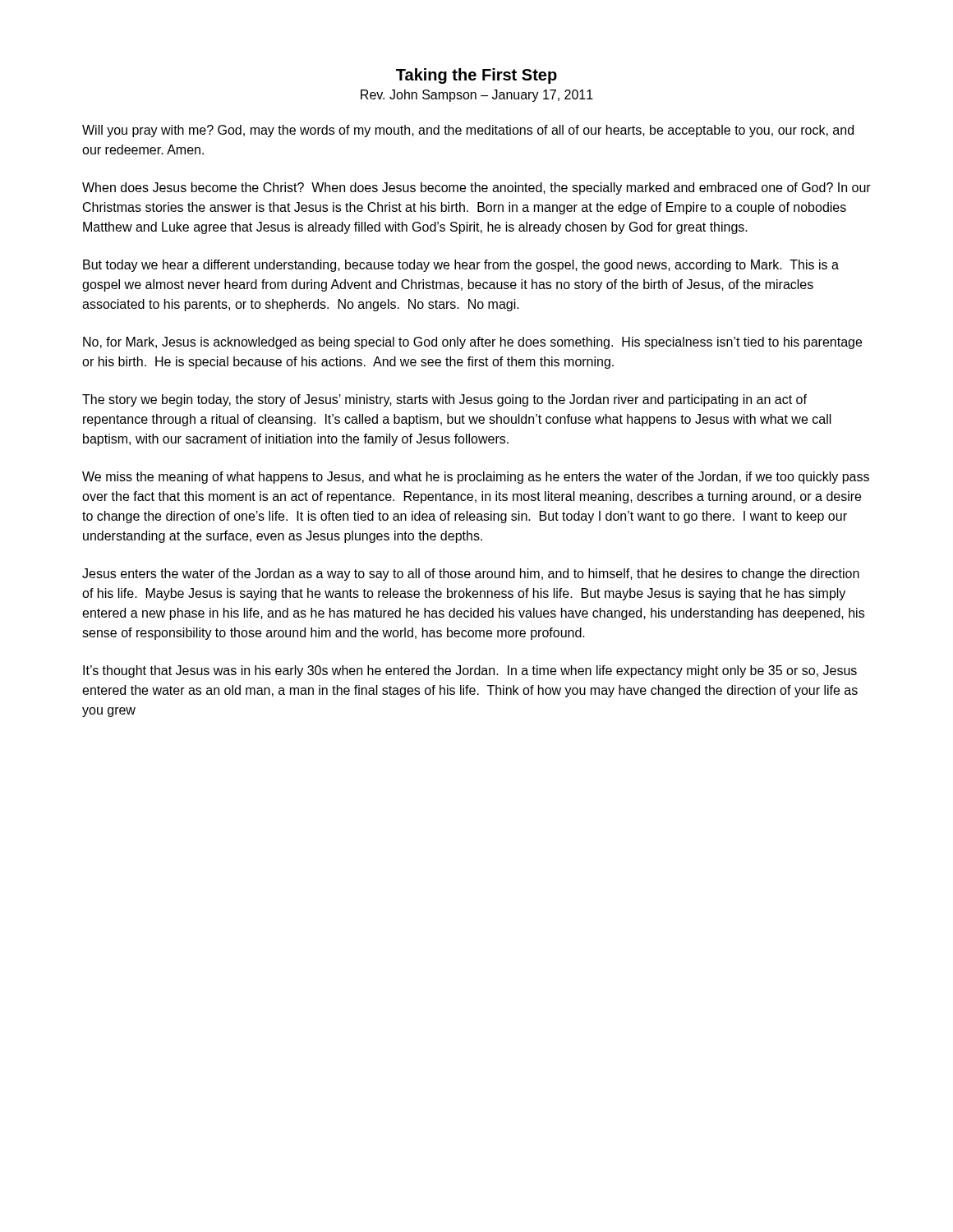Select the text block that says "When does Jesus become the Christ? When does"
This screenshot has height=1232, width=953.
tap(476, 207)
